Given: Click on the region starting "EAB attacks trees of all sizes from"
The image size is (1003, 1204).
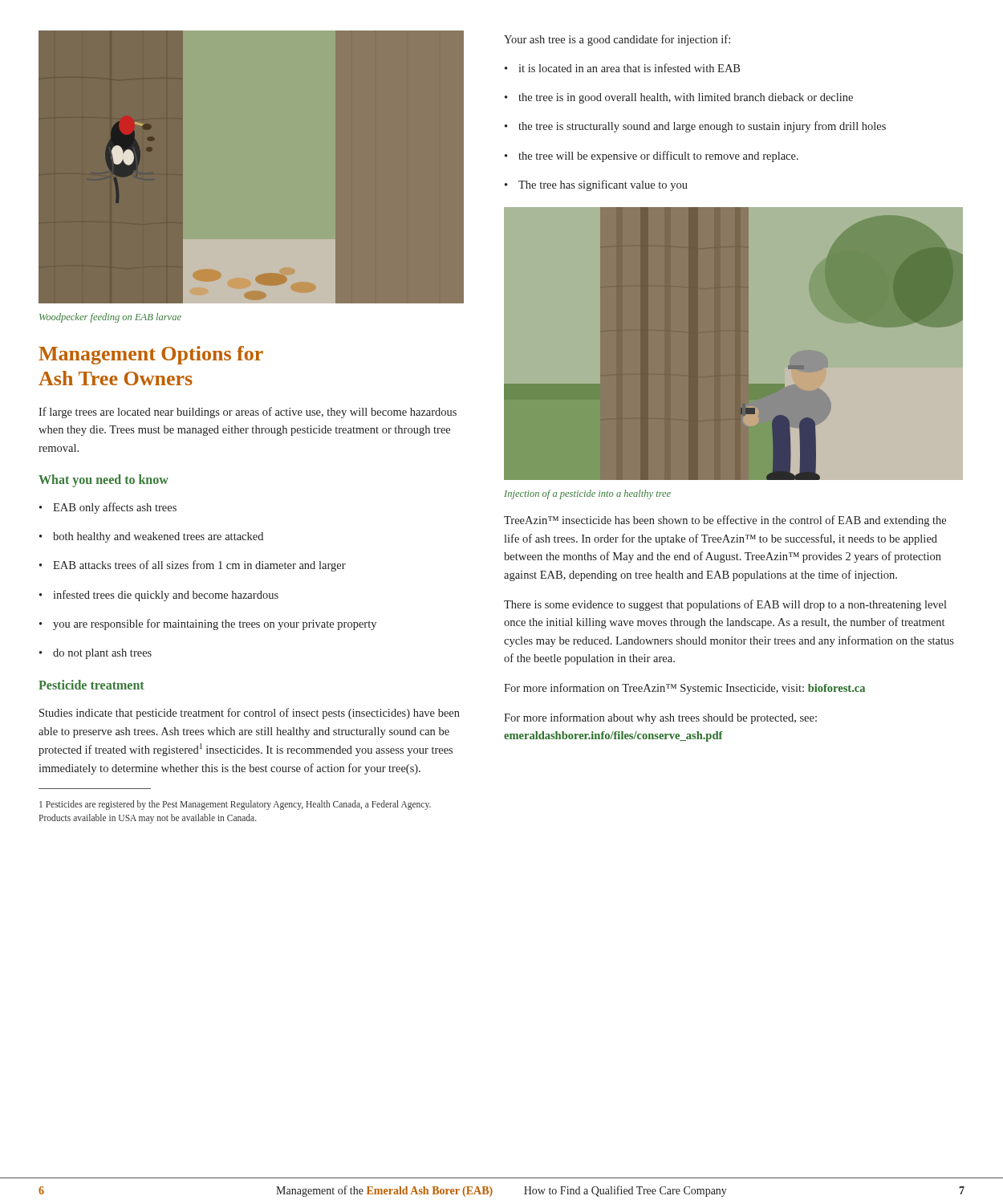Looking at the screenshot, I should 251,566.
